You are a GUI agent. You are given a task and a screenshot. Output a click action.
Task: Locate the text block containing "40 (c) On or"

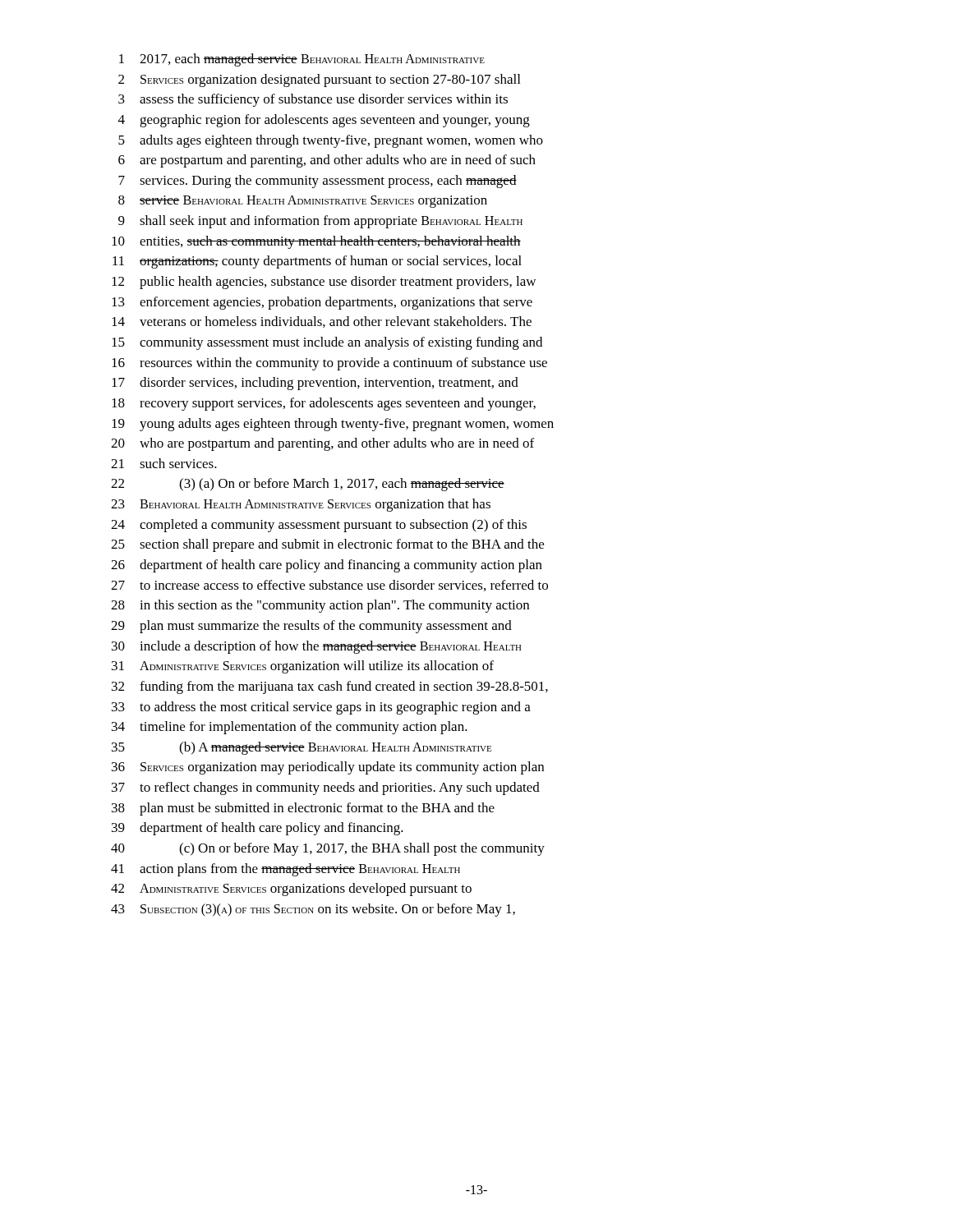[476, 879]
